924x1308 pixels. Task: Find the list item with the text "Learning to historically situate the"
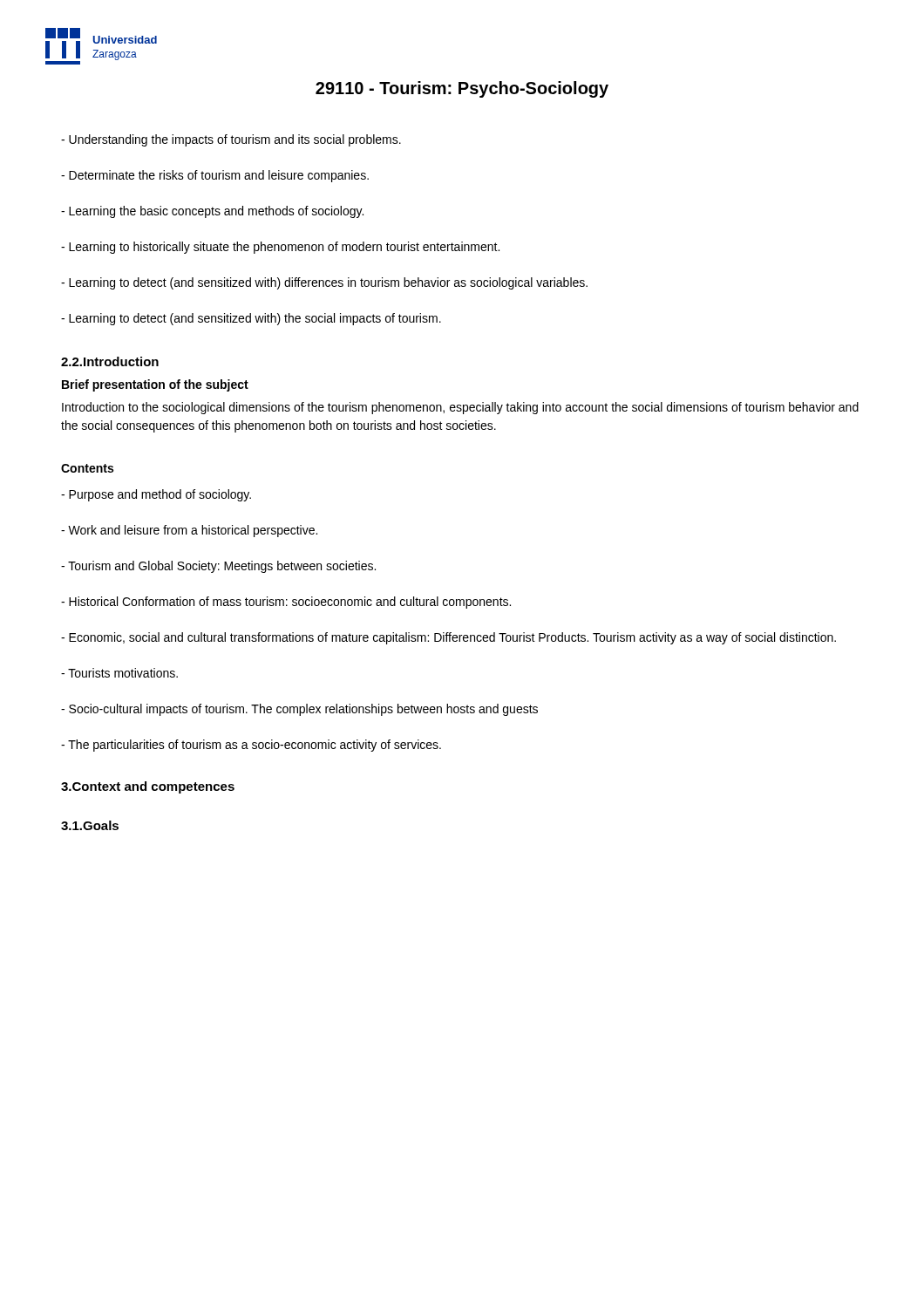[281, 247]
